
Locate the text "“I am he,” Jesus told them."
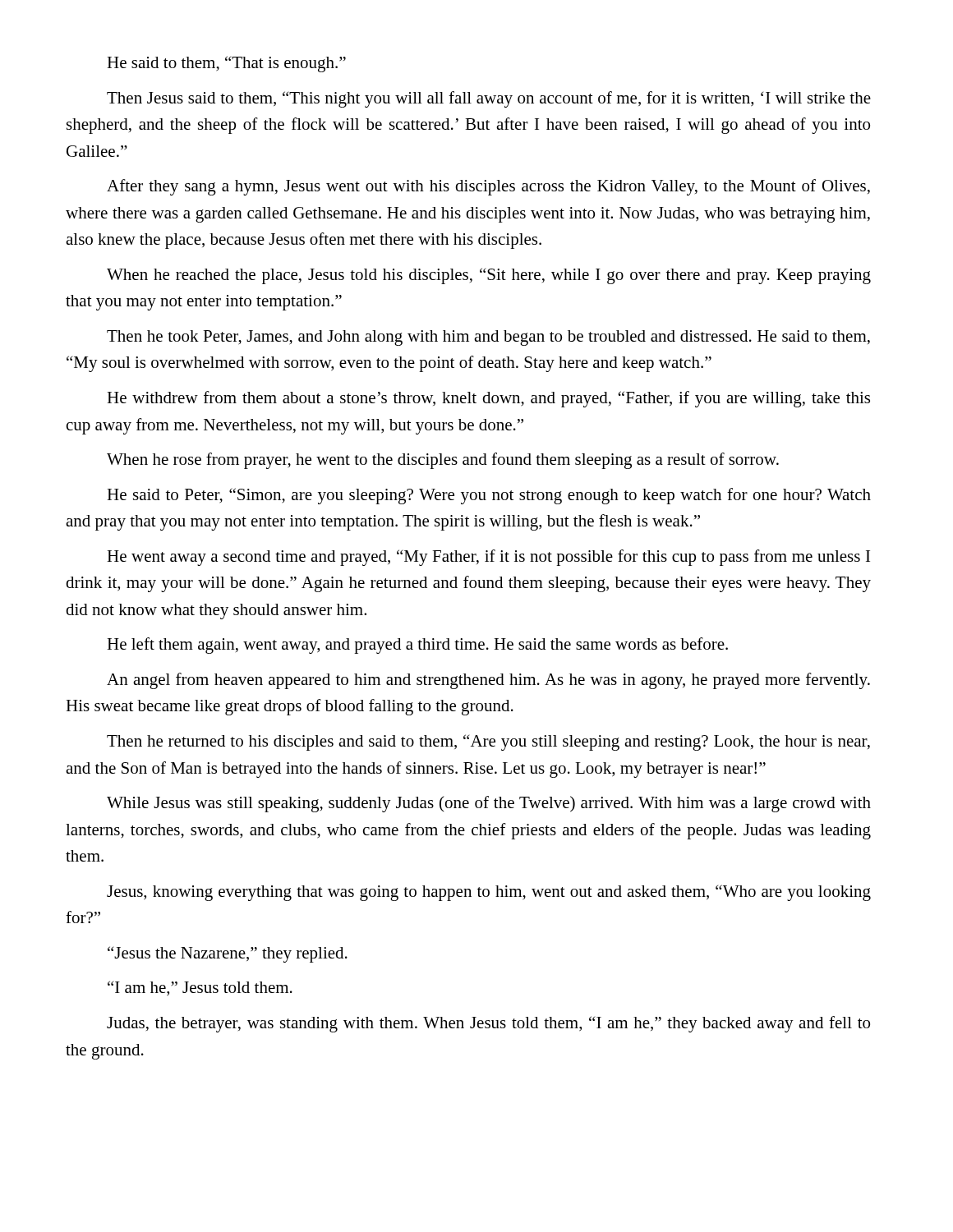pos(200,988)
